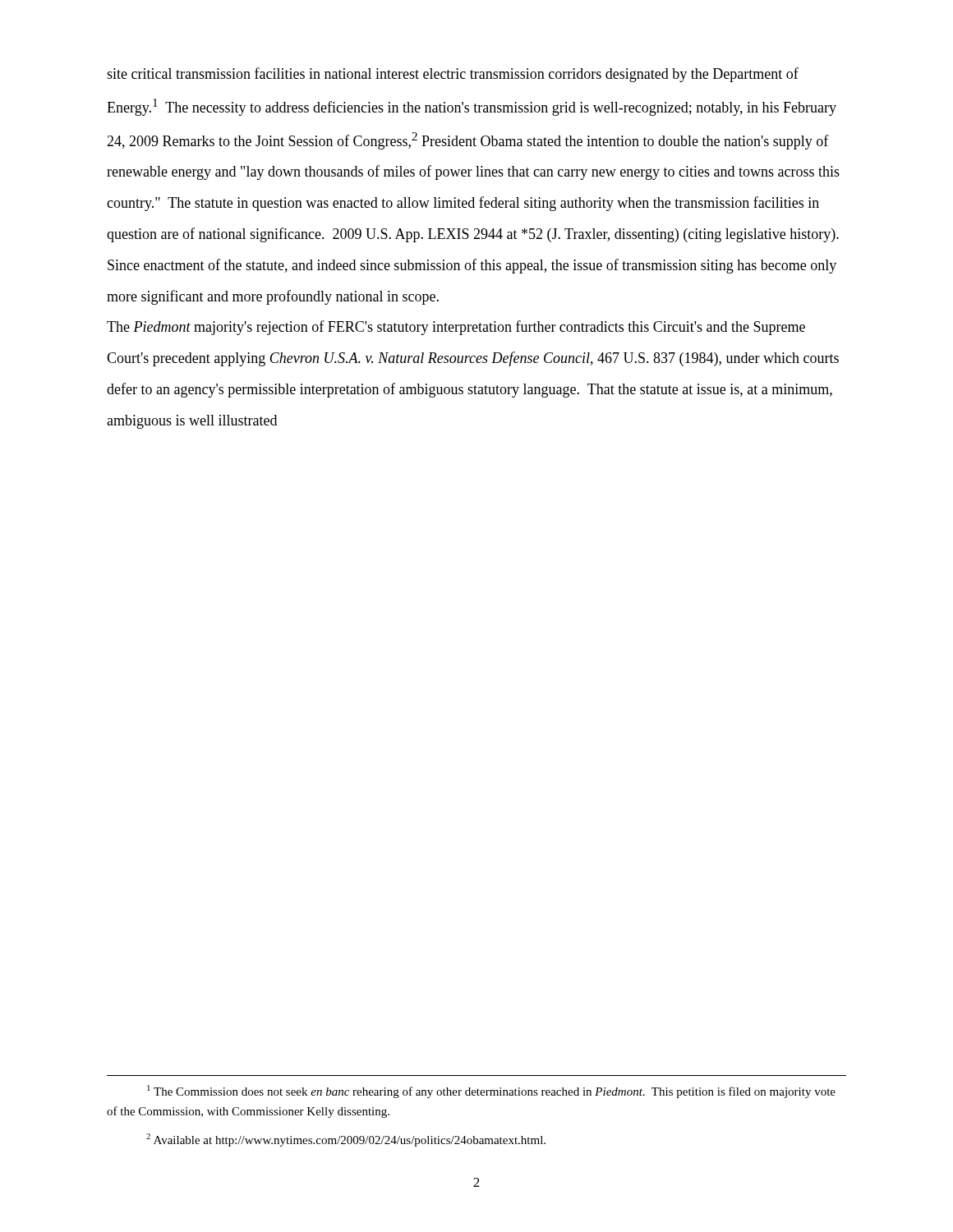Click on the text starting "1 The Commission does not"

pyautogui.click(x=471, y=1100)
